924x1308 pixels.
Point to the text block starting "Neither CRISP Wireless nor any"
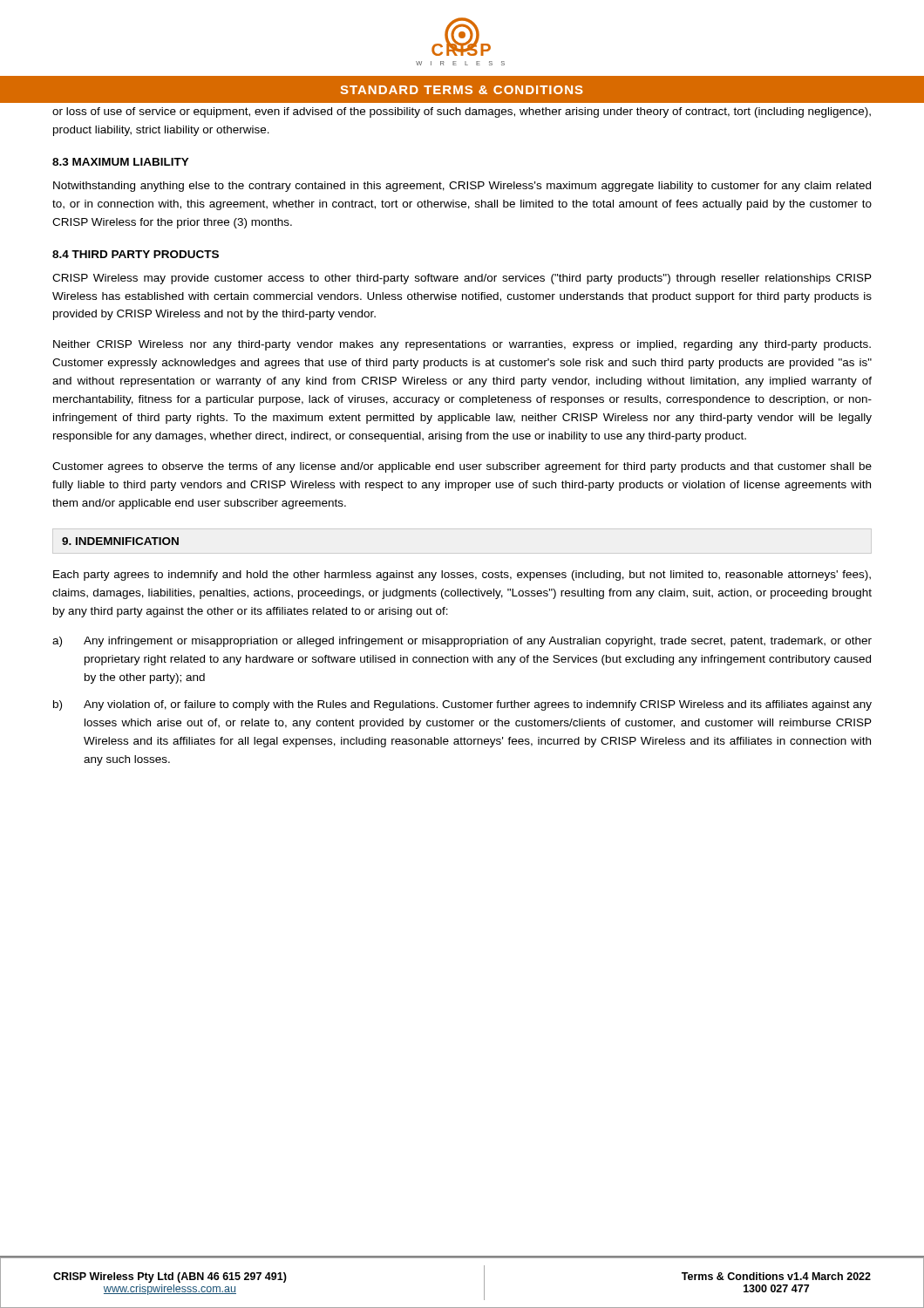[x=462, y=390]
